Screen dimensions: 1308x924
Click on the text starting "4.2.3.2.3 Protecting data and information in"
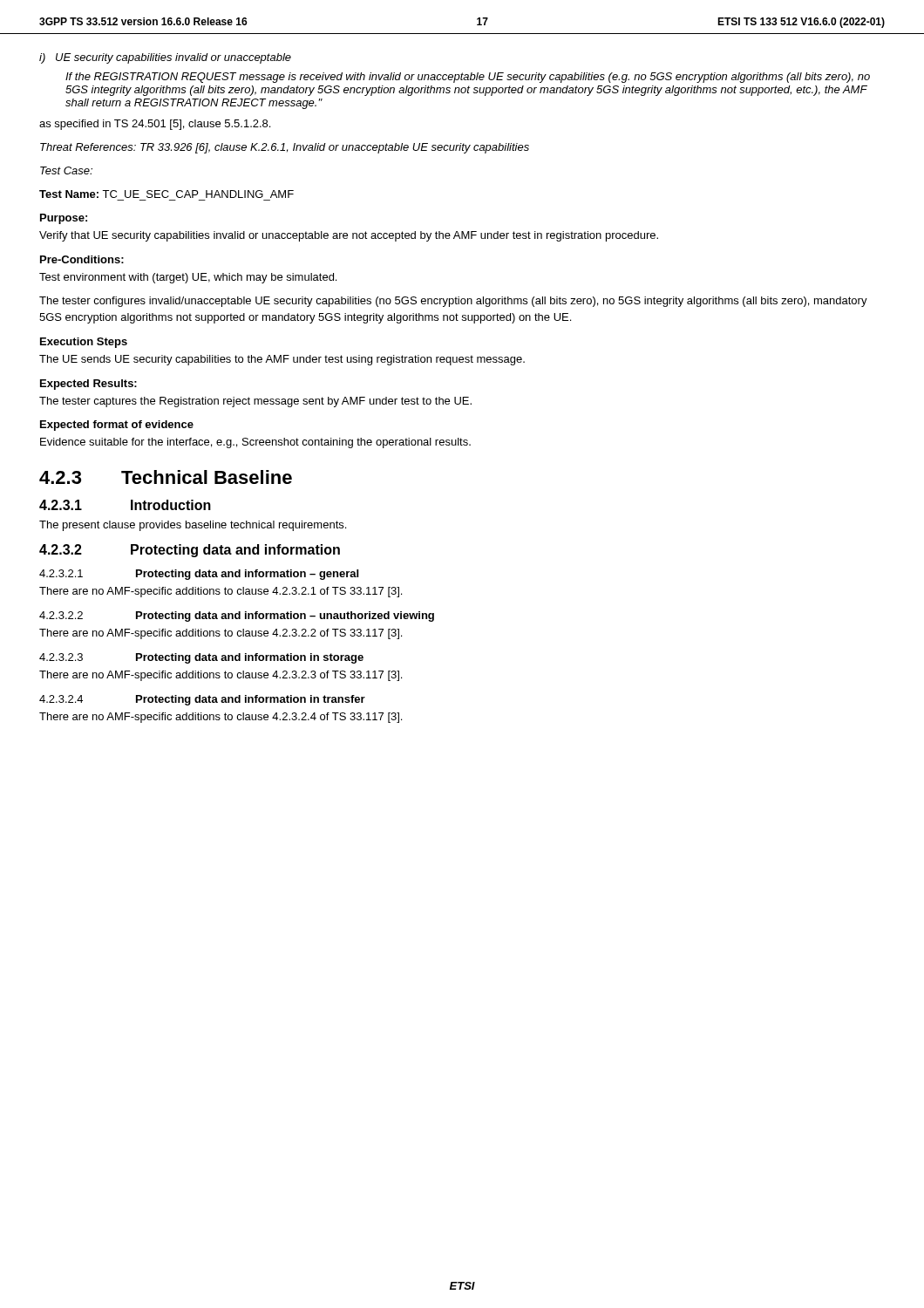point(201,658)
